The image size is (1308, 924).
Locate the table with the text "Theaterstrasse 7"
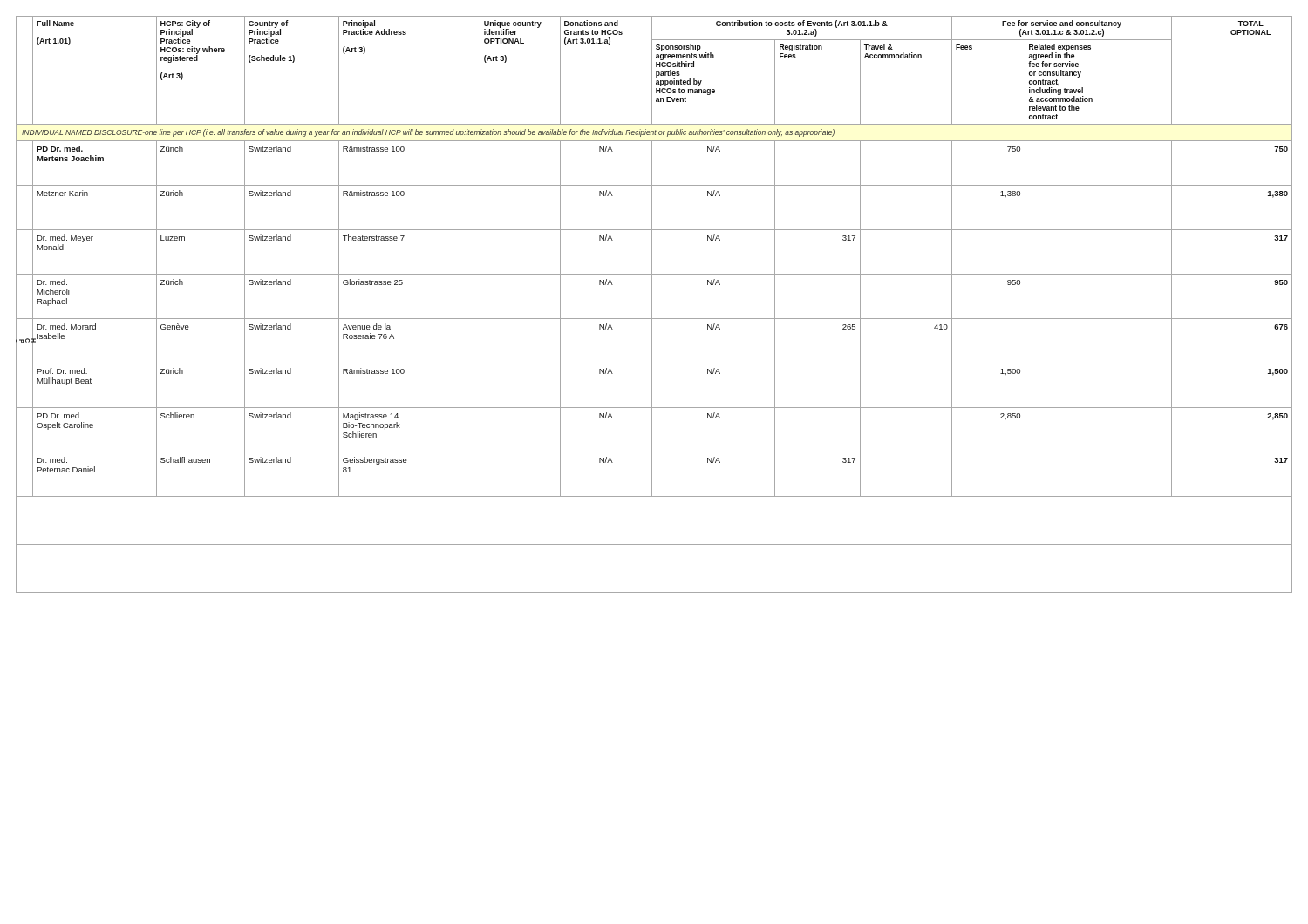654,304
